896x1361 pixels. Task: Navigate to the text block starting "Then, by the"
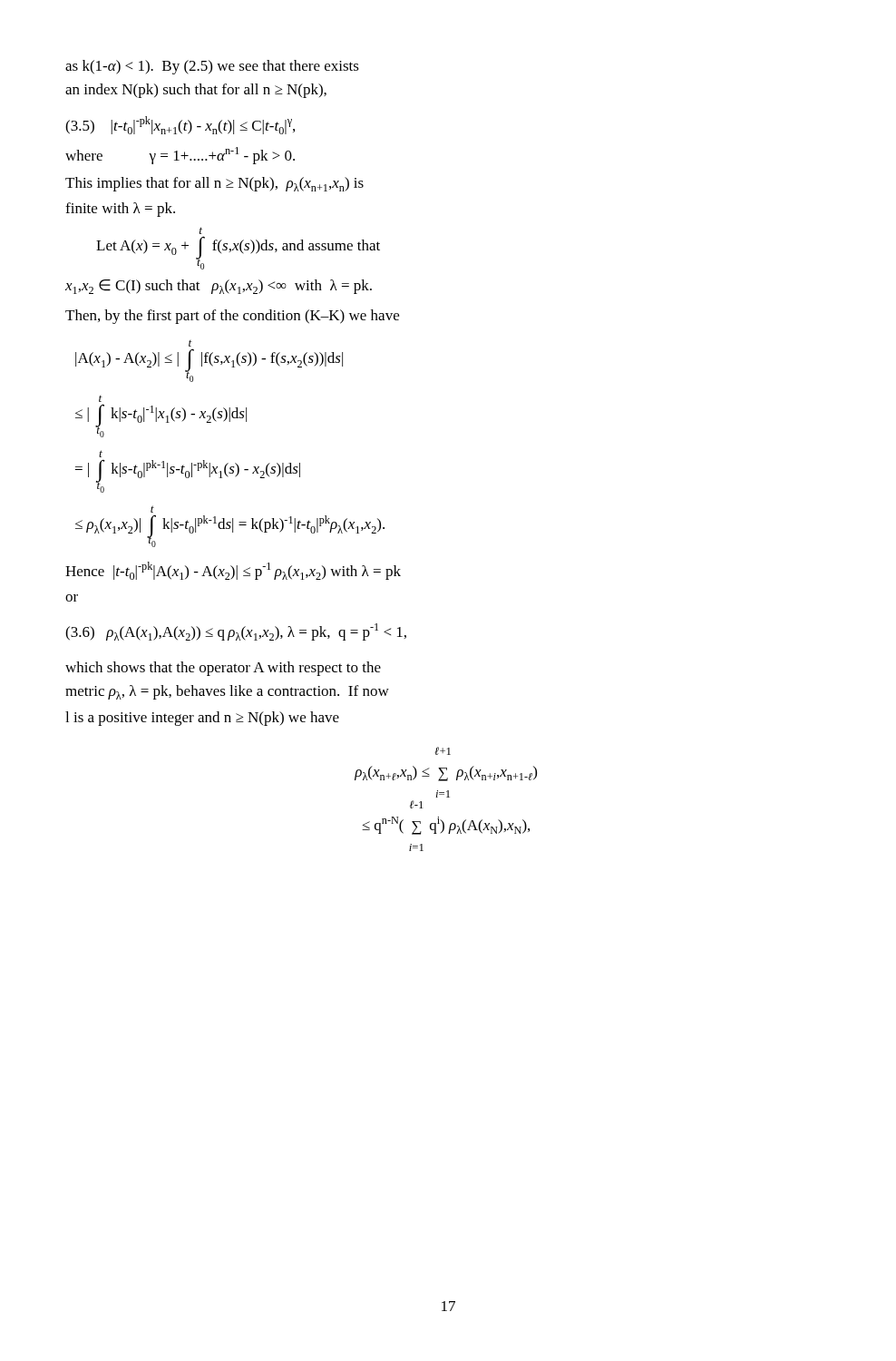[x=233, y=315]
